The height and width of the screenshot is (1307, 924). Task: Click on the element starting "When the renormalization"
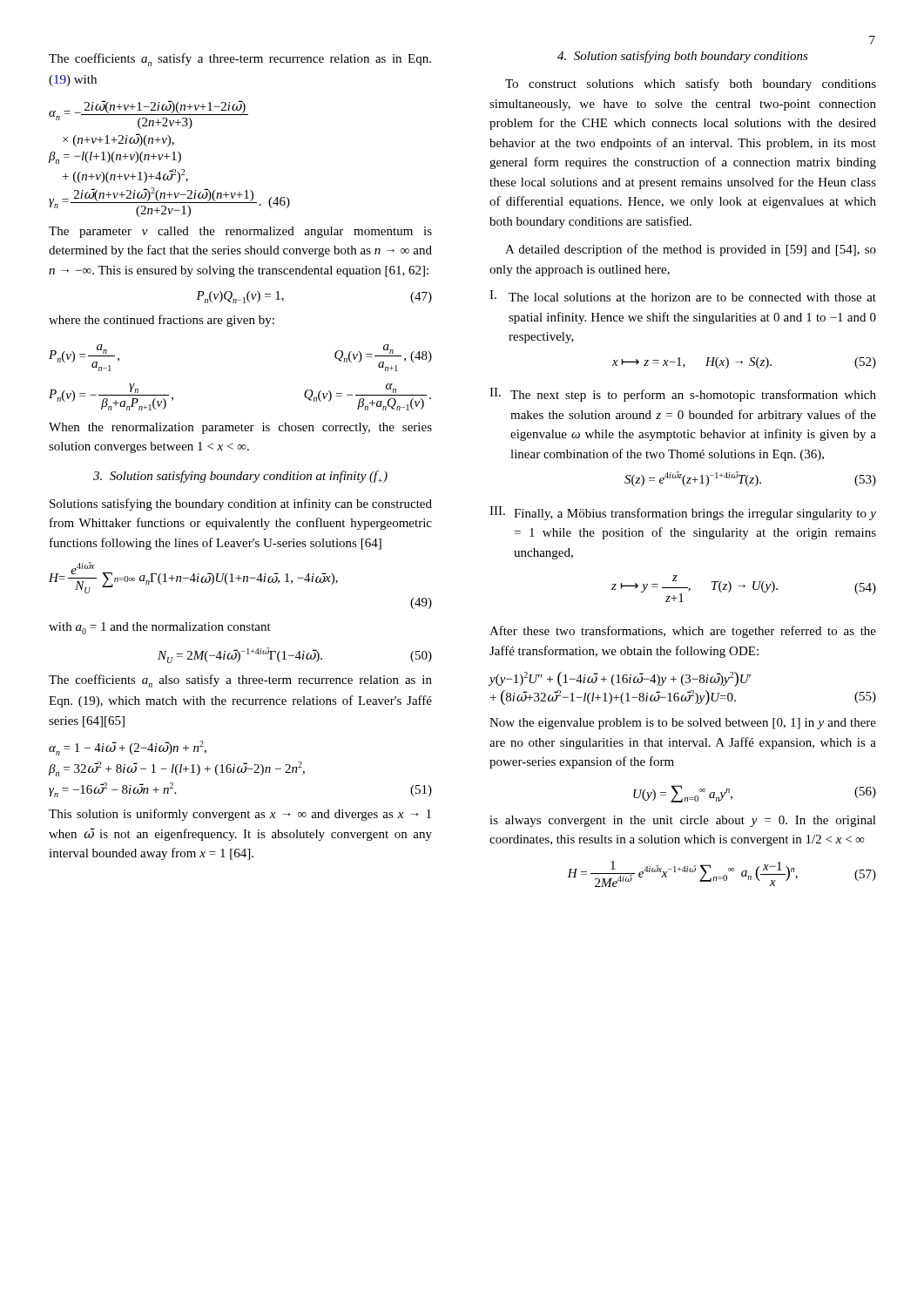(240, 437)
